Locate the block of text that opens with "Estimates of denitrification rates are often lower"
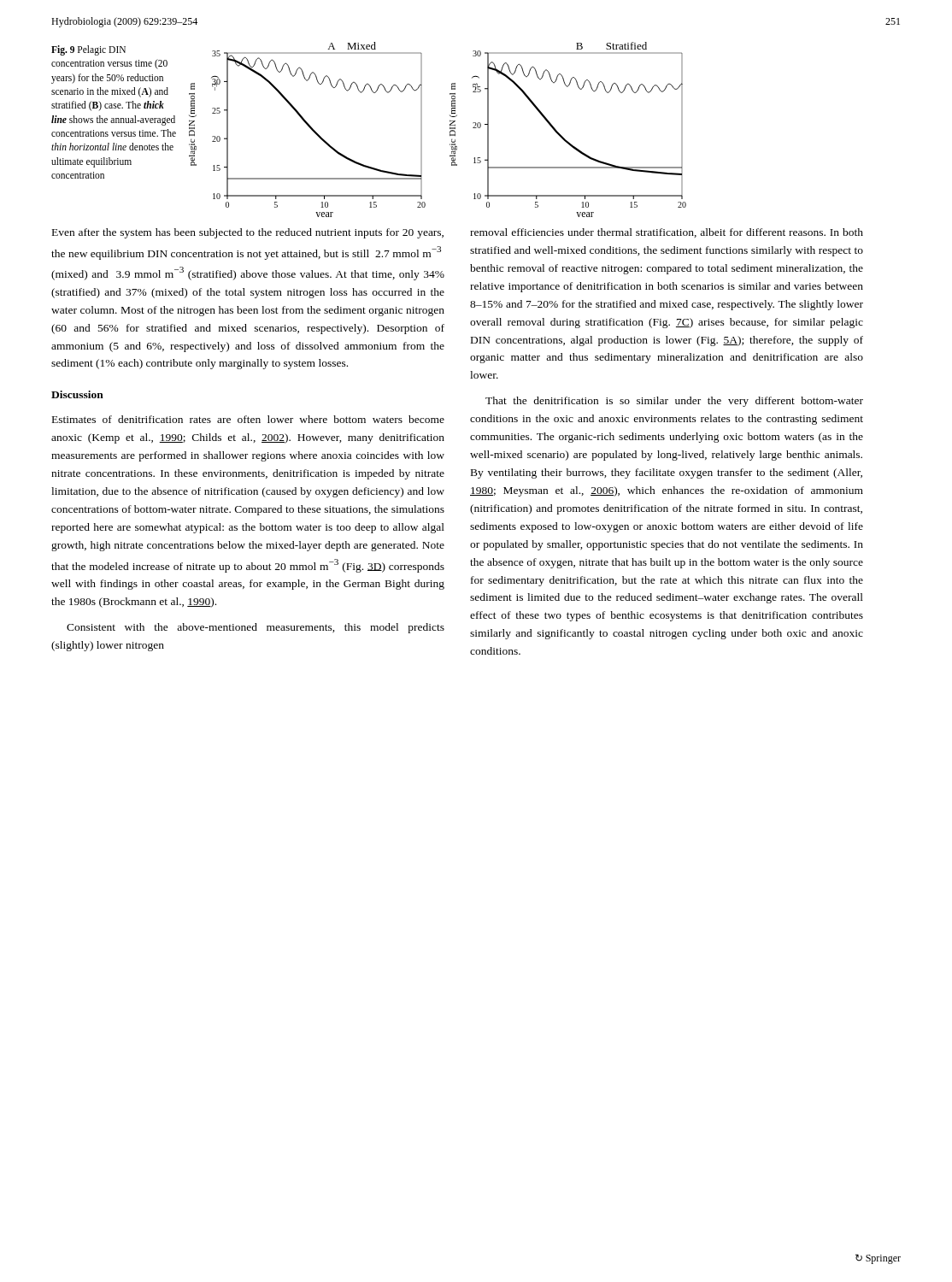Screen dimensions: 1282x952 click(x=248, y=533)
